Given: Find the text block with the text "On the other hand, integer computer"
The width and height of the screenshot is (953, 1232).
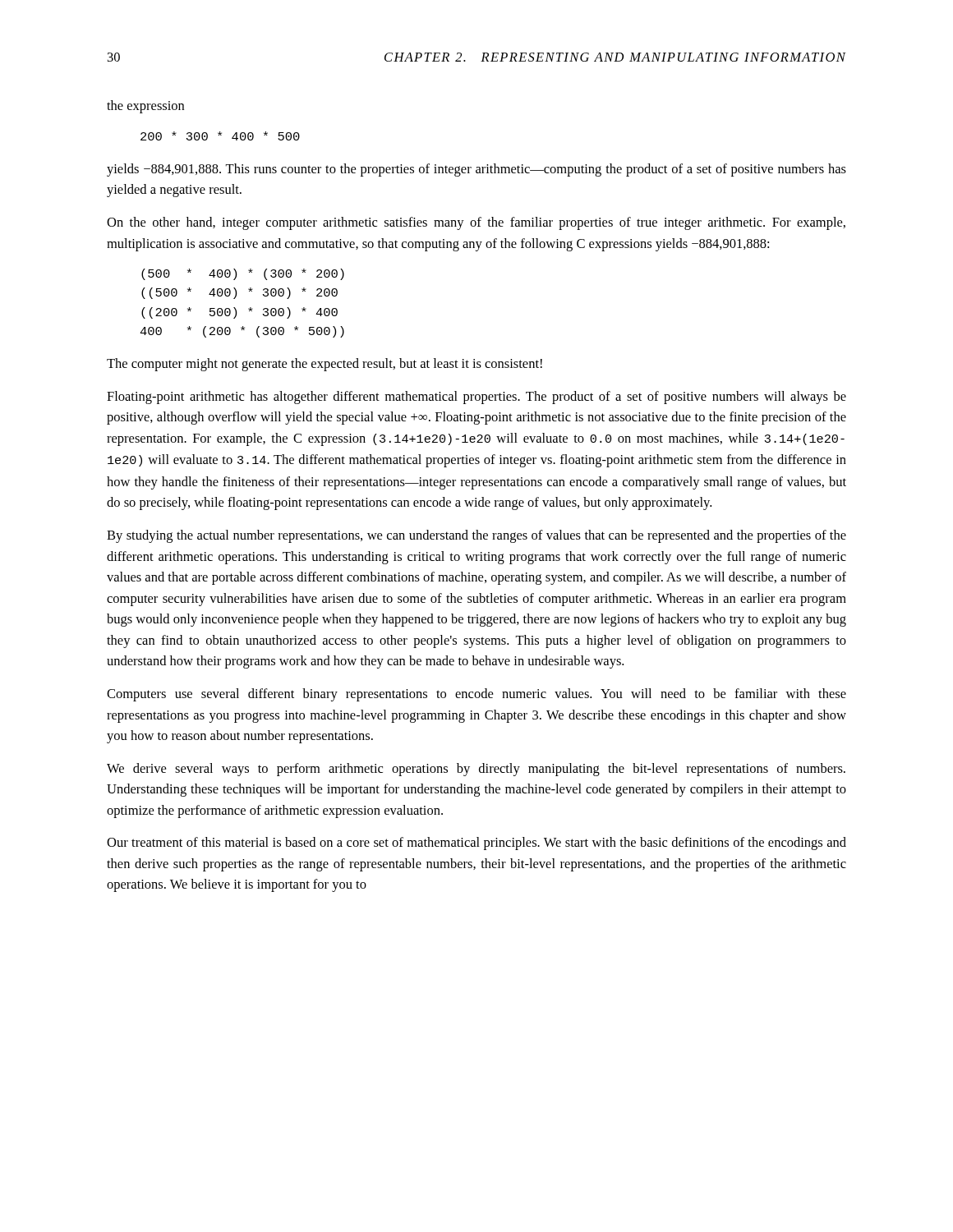Looking at the screenshot, I should point(476,233).
